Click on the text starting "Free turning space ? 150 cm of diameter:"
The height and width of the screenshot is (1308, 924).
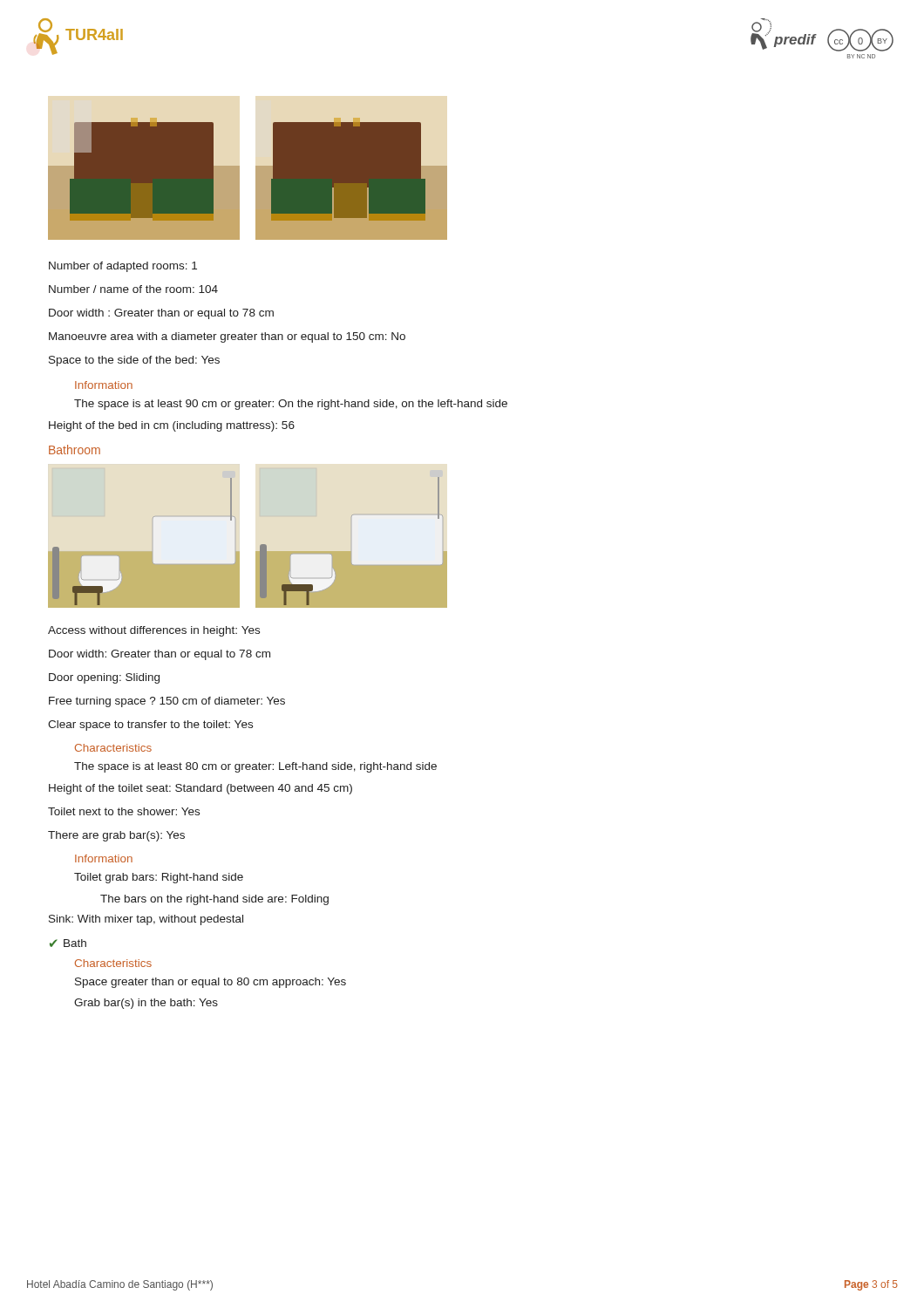tap(167, 701)
